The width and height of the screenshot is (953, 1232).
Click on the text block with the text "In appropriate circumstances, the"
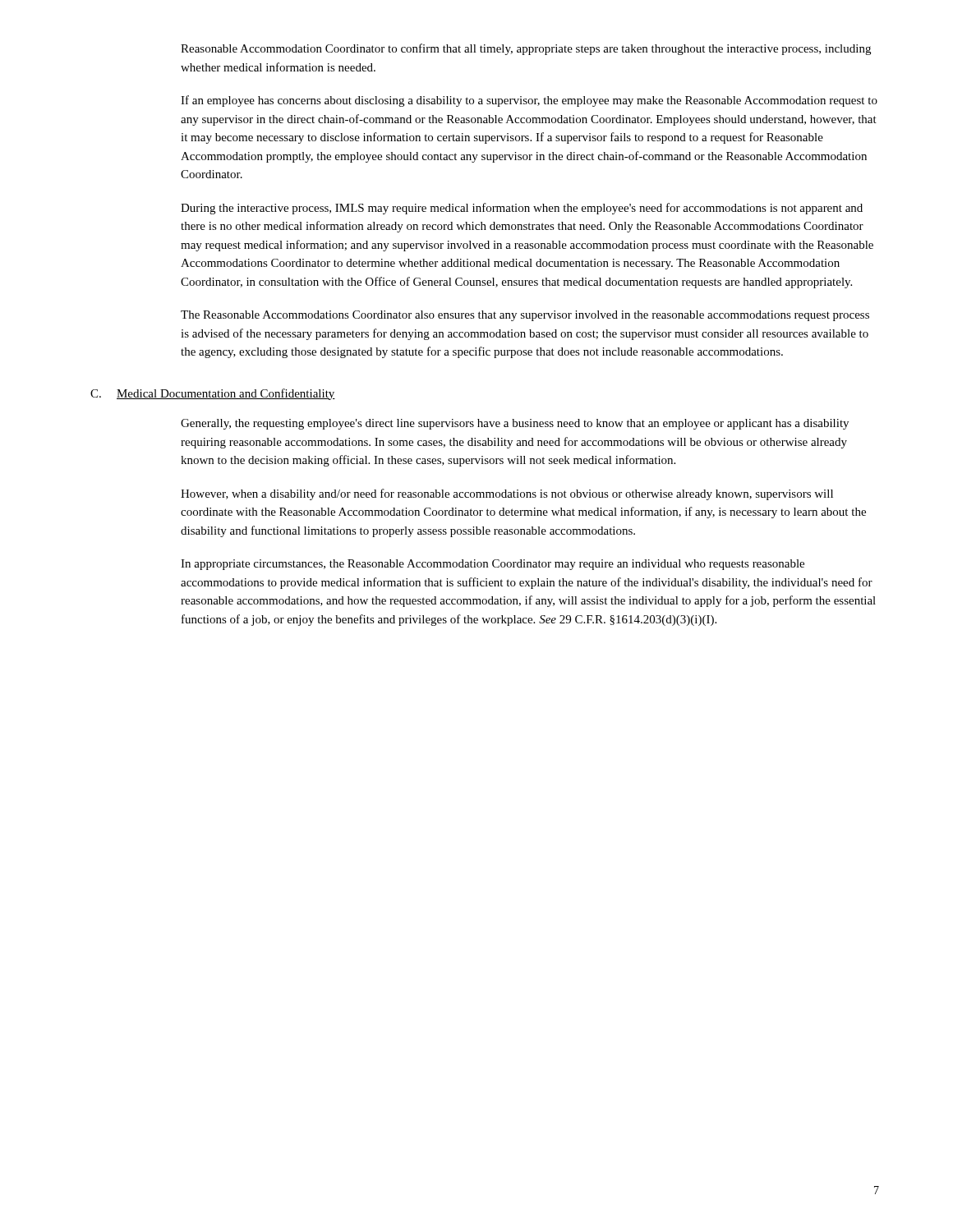[x=528, y=591]
